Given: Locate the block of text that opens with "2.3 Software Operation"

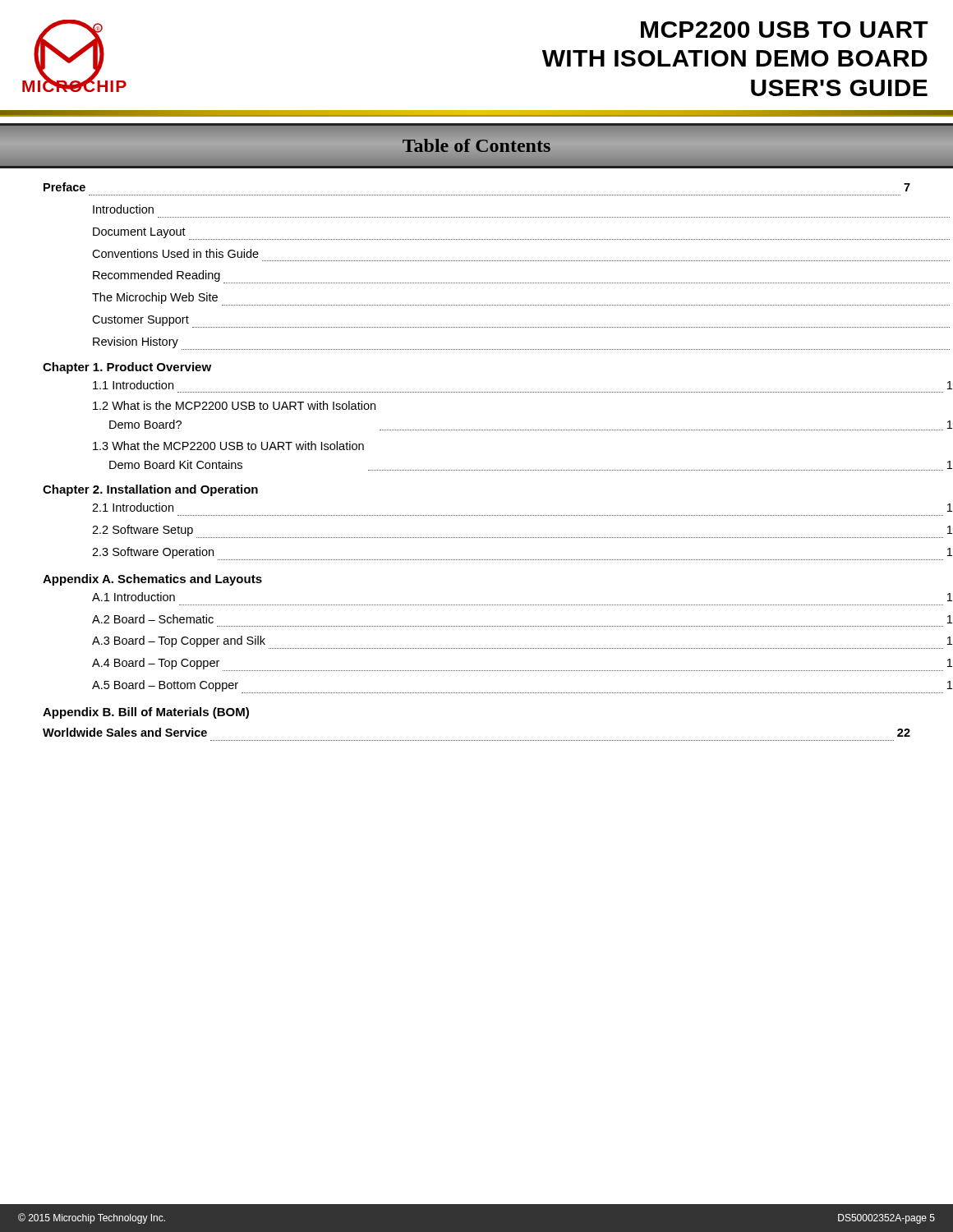Looking at the screenshot, I should [523, 552].
